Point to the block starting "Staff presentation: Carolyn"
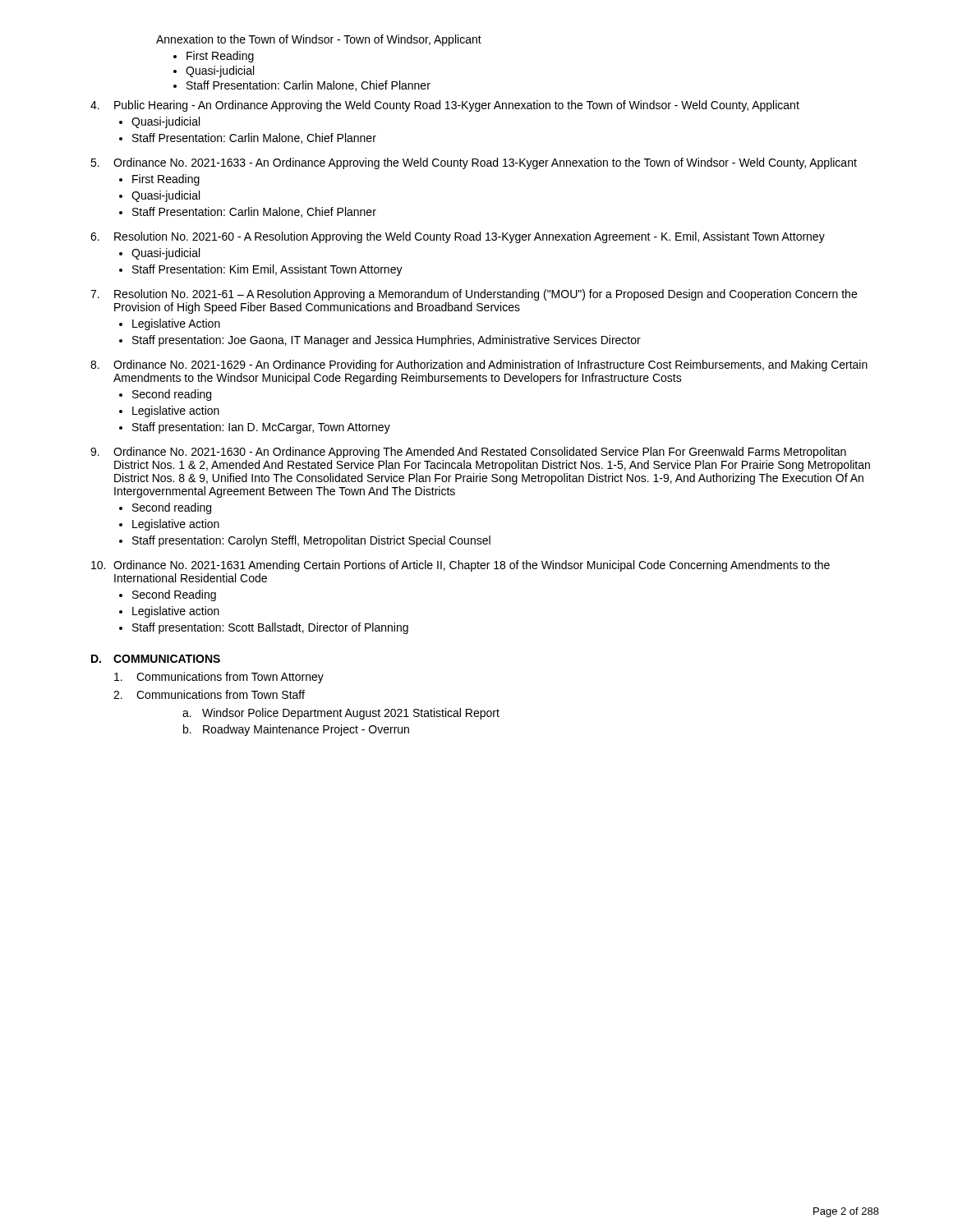 [x=496, y=540]
